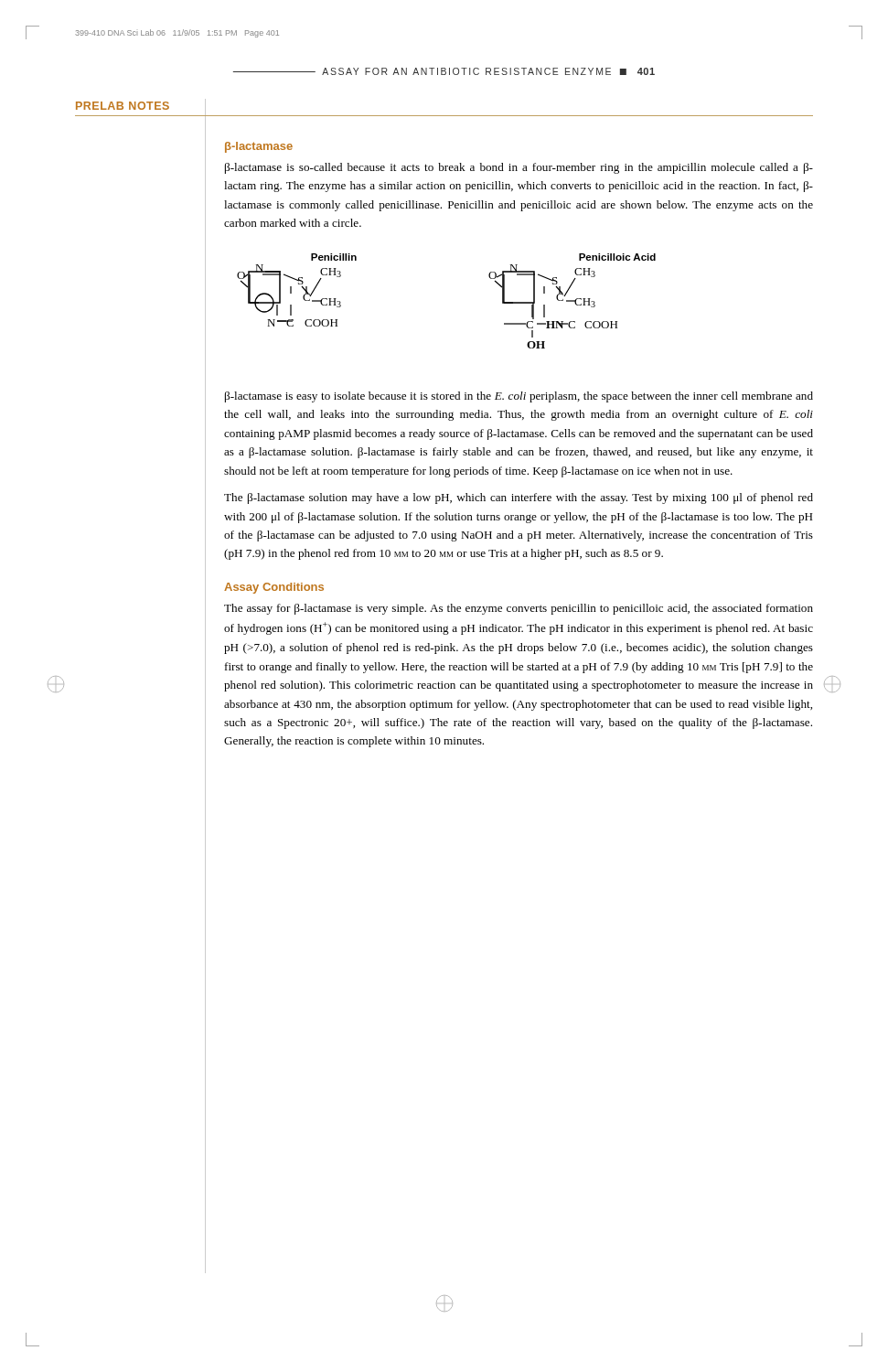Locate the block starting "PRELAB NOTES"

coord(122,106)
